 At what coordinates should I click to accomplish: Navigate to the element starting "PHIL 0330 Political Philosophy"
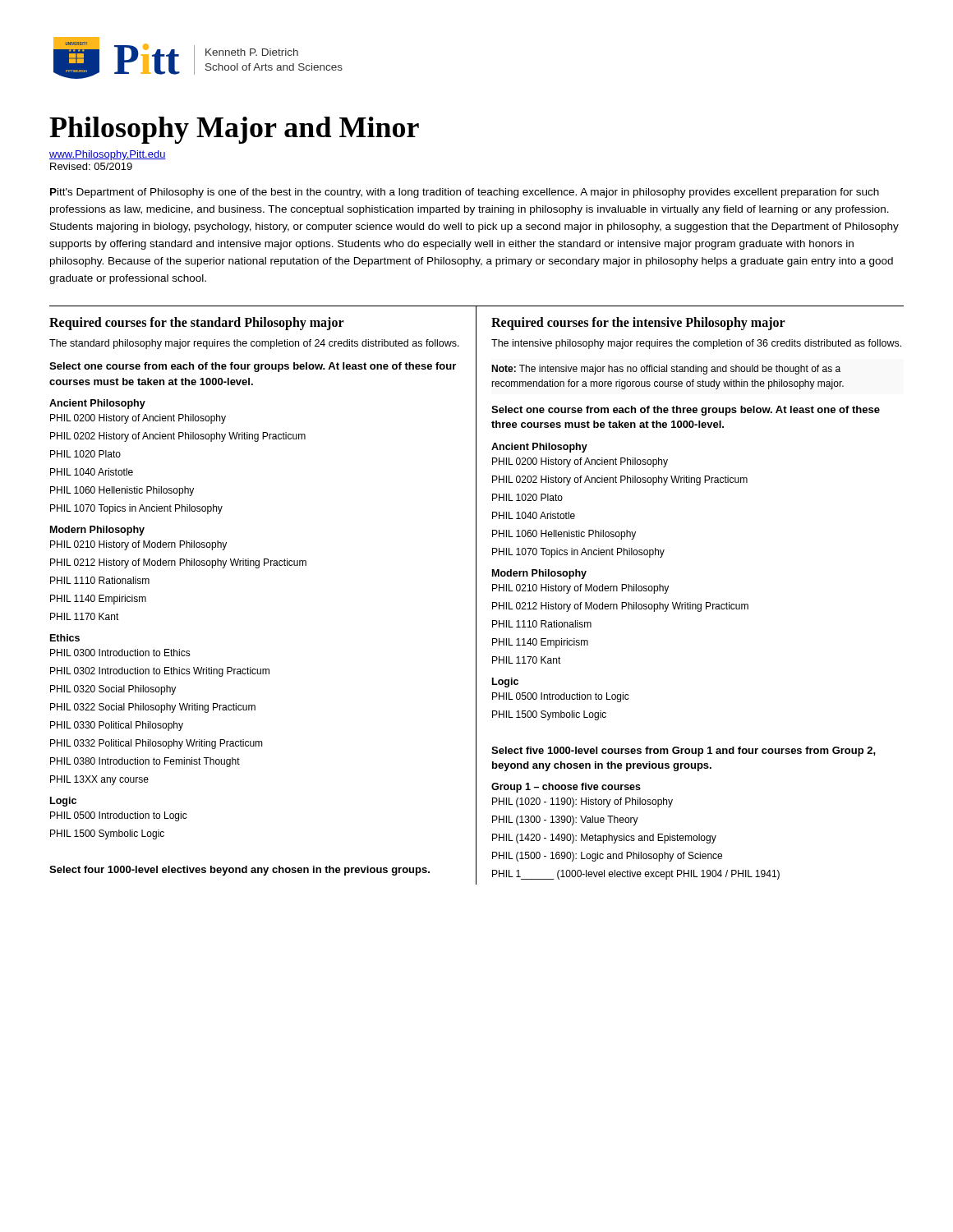[116, 725]
